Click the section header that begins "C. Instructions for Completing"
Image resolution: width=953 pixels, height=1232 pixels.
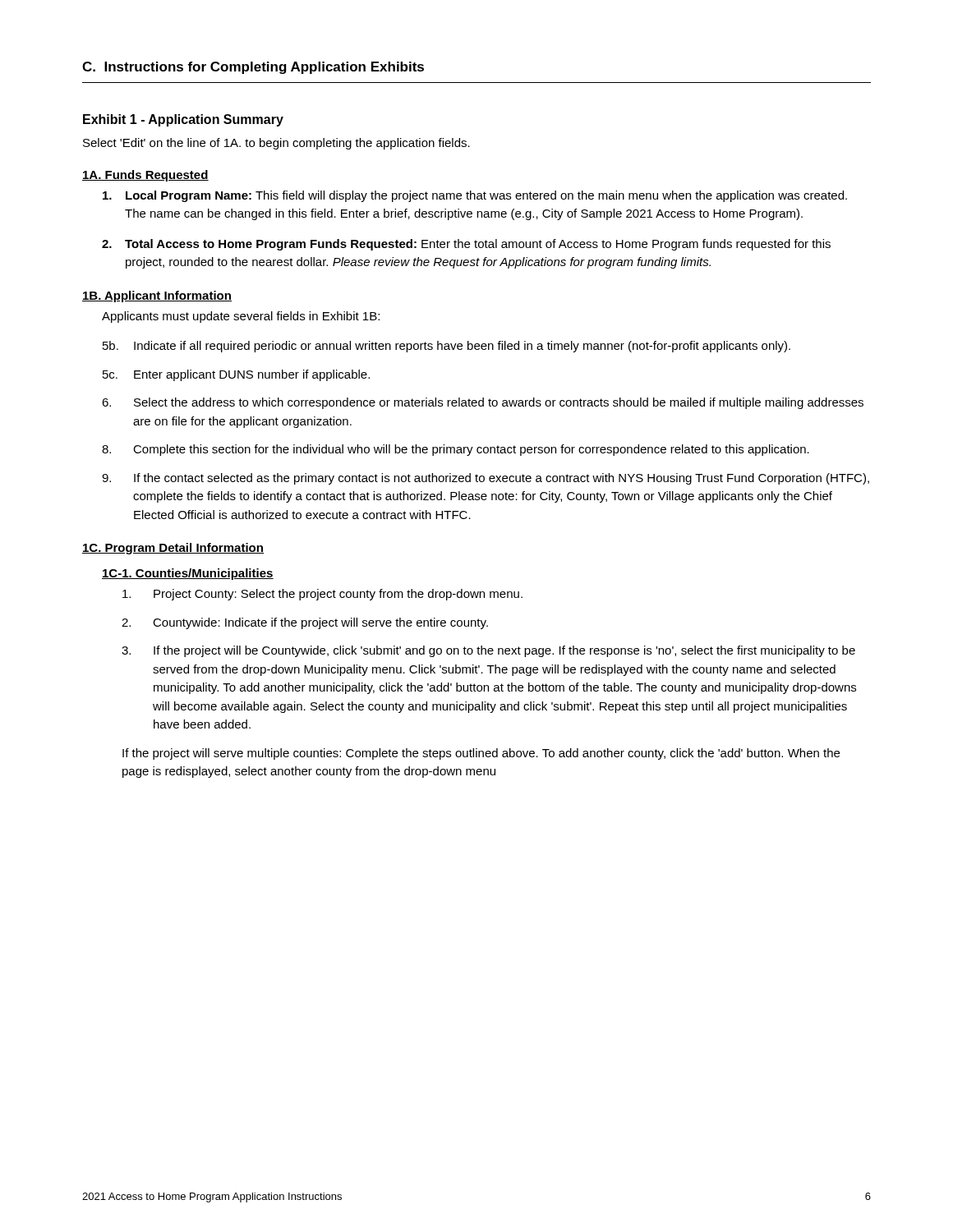[x=253, y=67]
